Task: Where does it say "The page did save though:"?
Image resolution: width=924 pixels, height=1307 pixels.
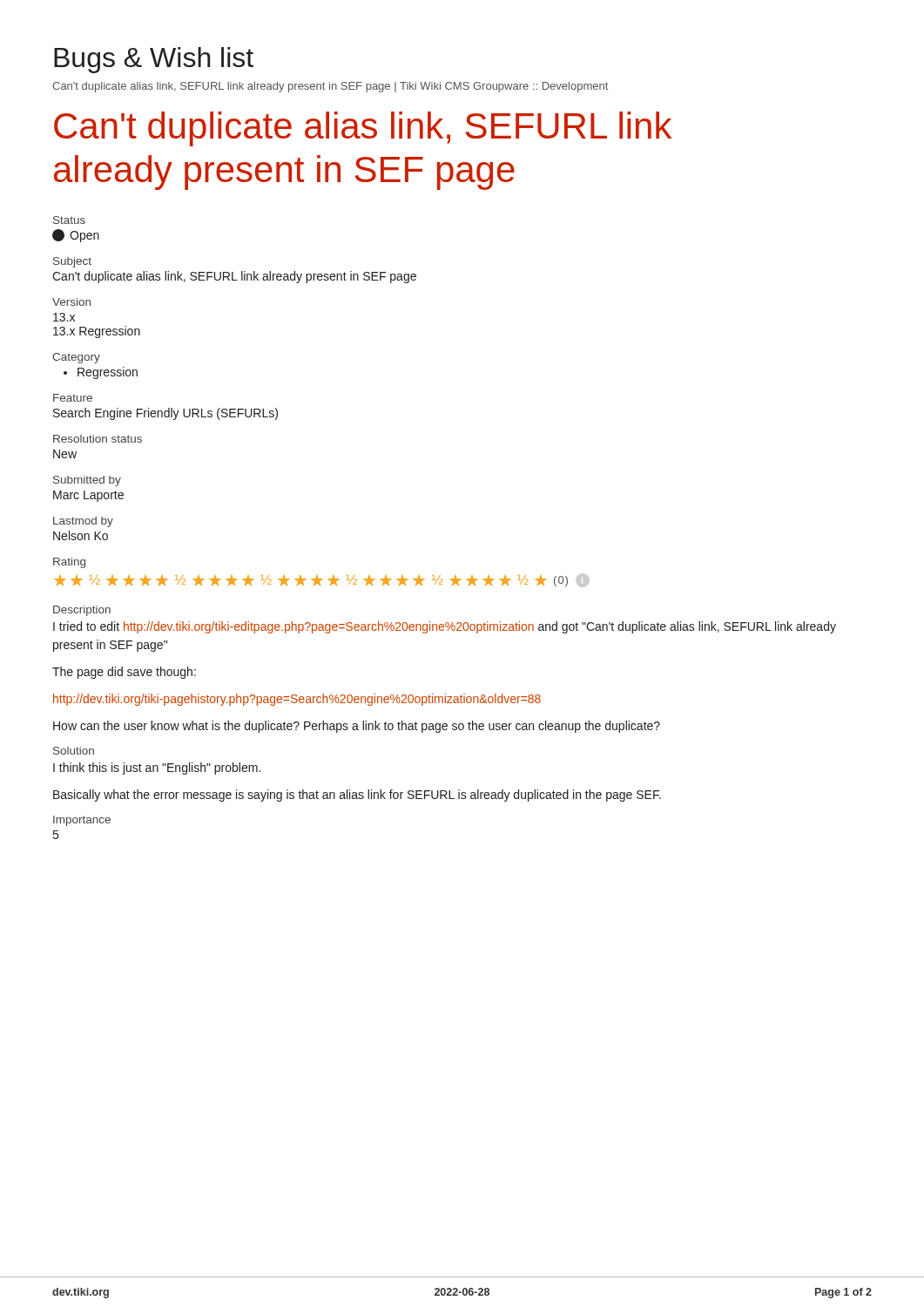Action: coord(124,672)
